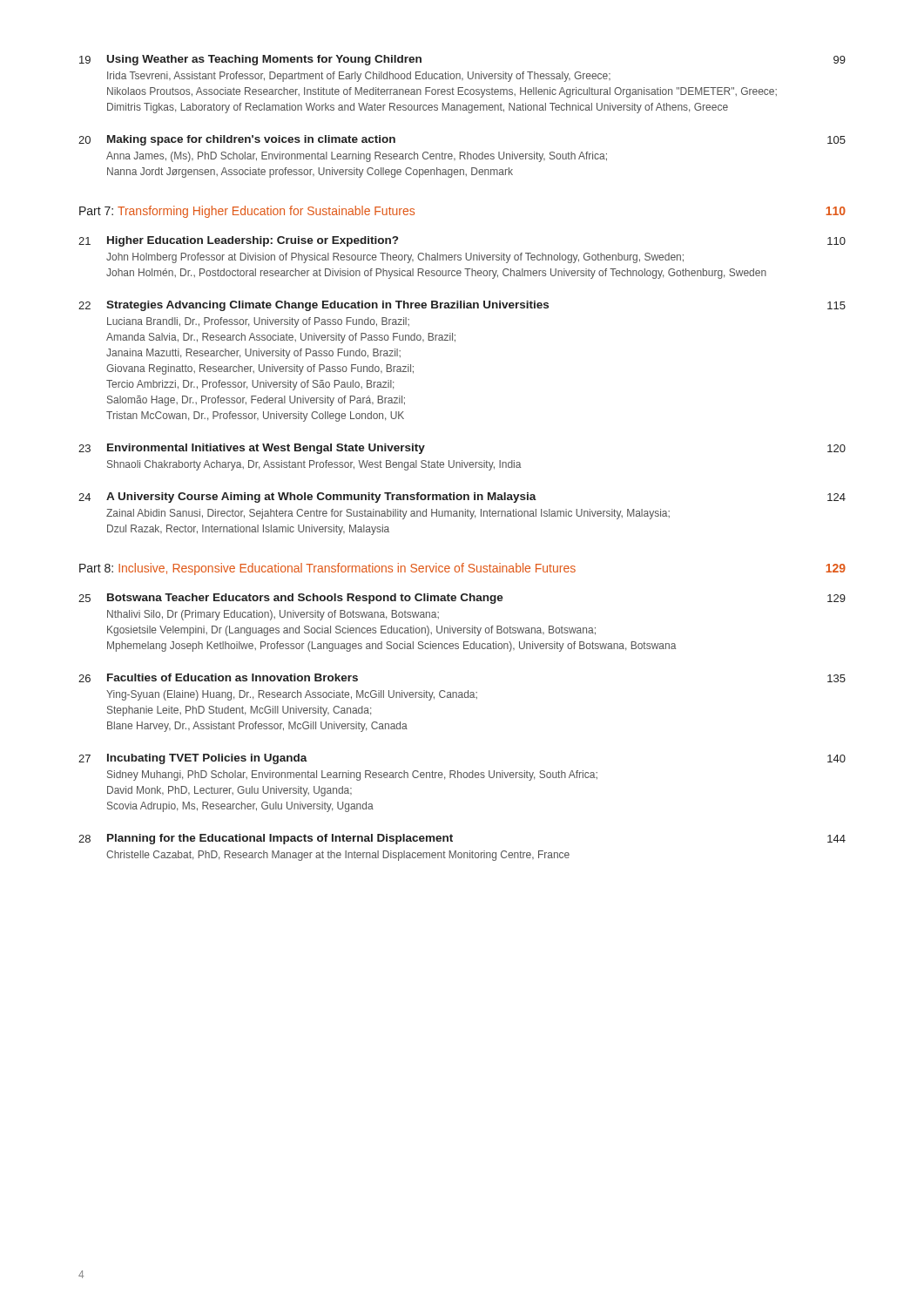Locate the list item with the text "21 Higher Education Leadership:"

coord(462,257)
